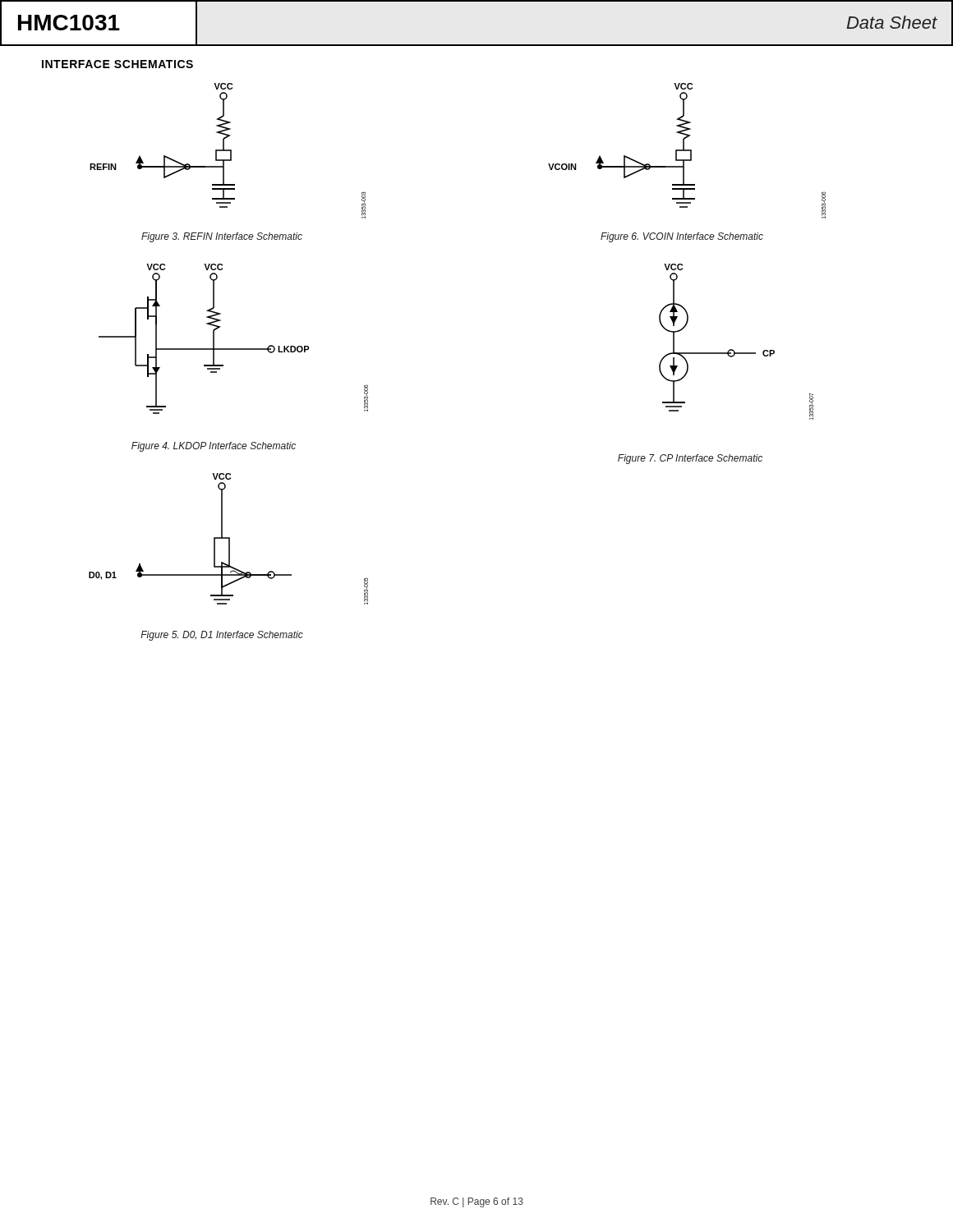Where does it say "Figure 7. CP Interface Schematic"?
953x1232 pixels.
coord(690,458)
